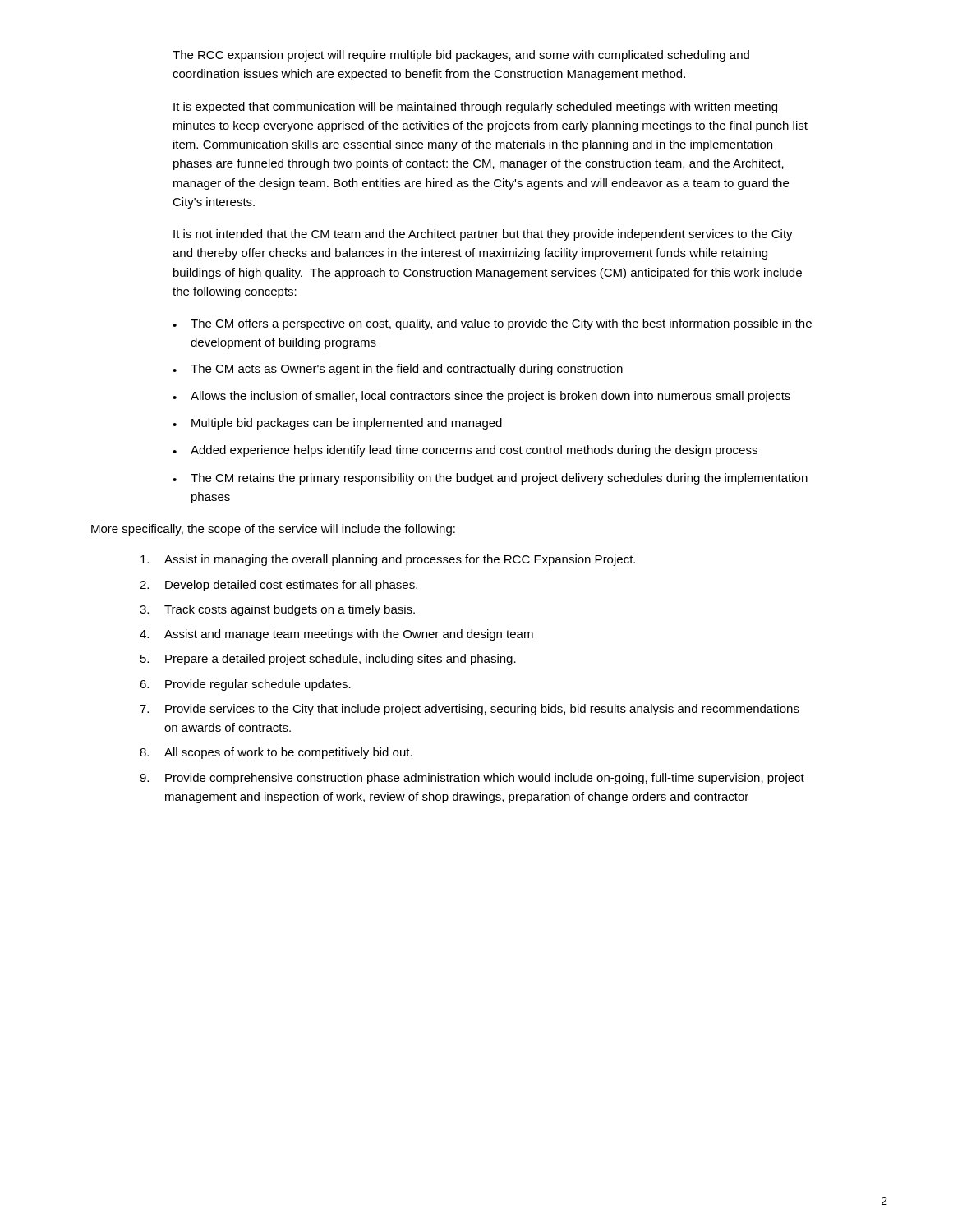Viewport: 953px width, 1232px height.
Task: Click on the list item that says "• The CM offers a perspective on cost,"
Action: click(493, 333)
